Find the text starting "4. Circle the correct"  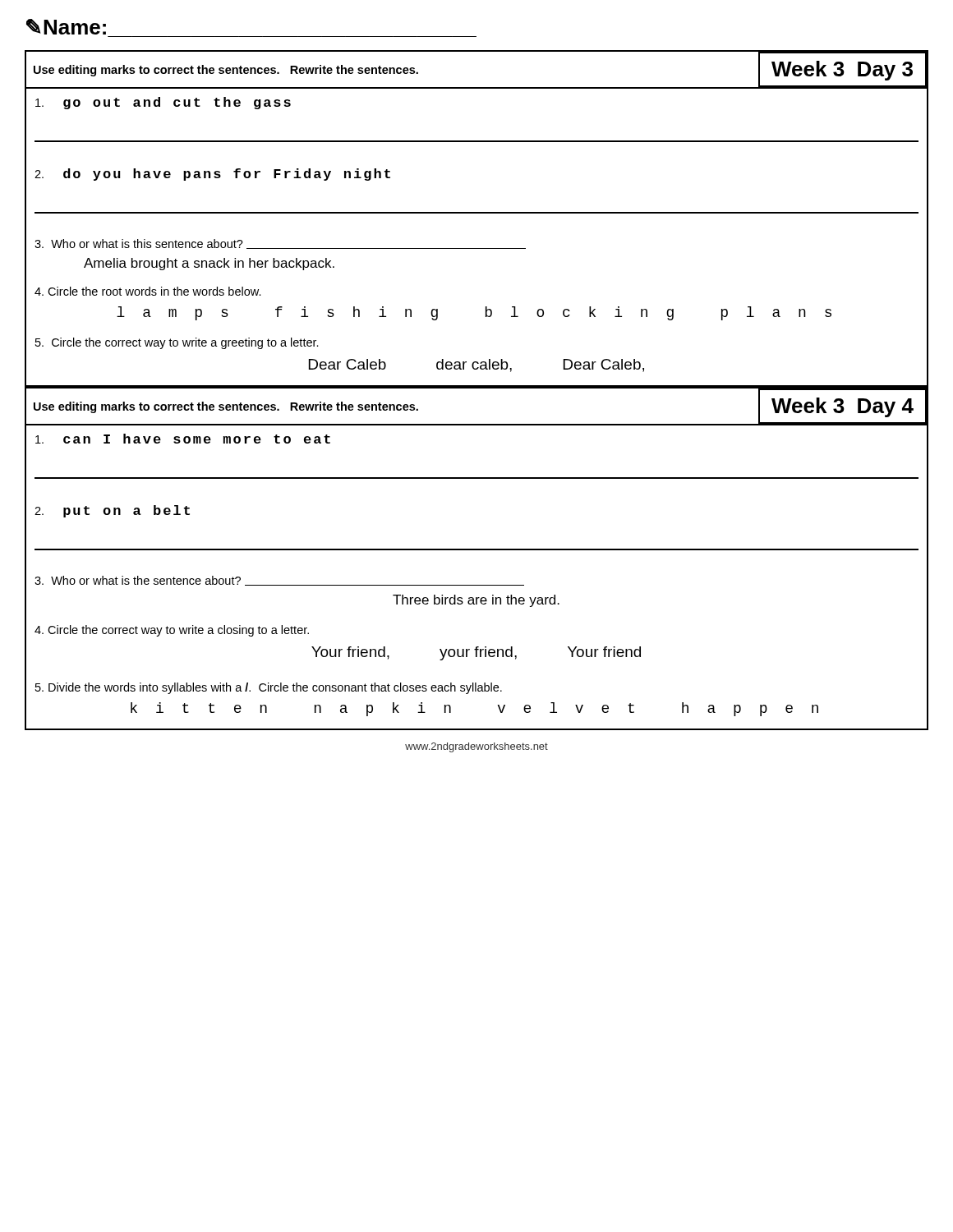point(172,630)
